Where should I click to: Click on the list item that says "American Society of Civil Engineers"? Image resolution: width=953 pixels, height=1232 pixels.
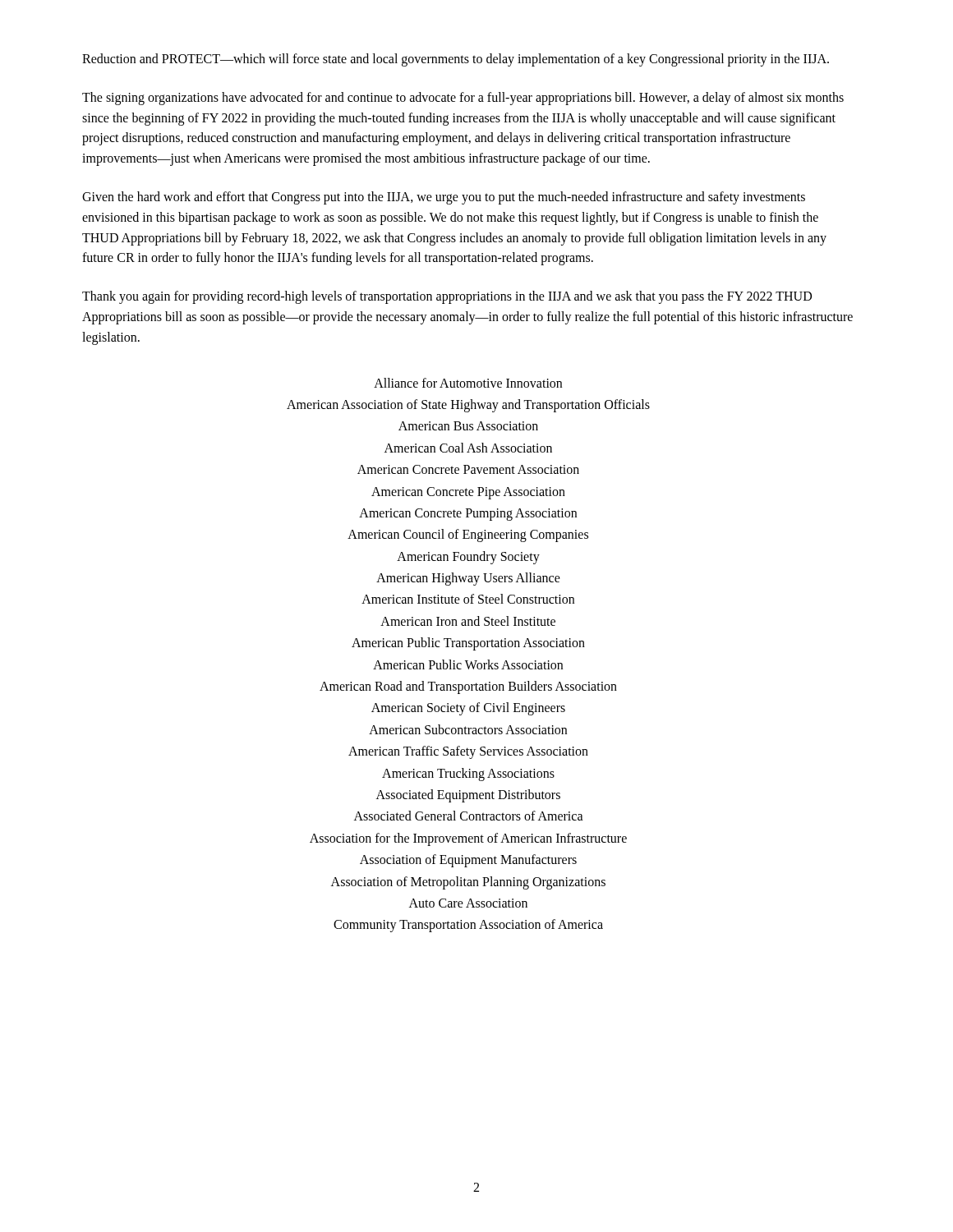coord(468,708)
